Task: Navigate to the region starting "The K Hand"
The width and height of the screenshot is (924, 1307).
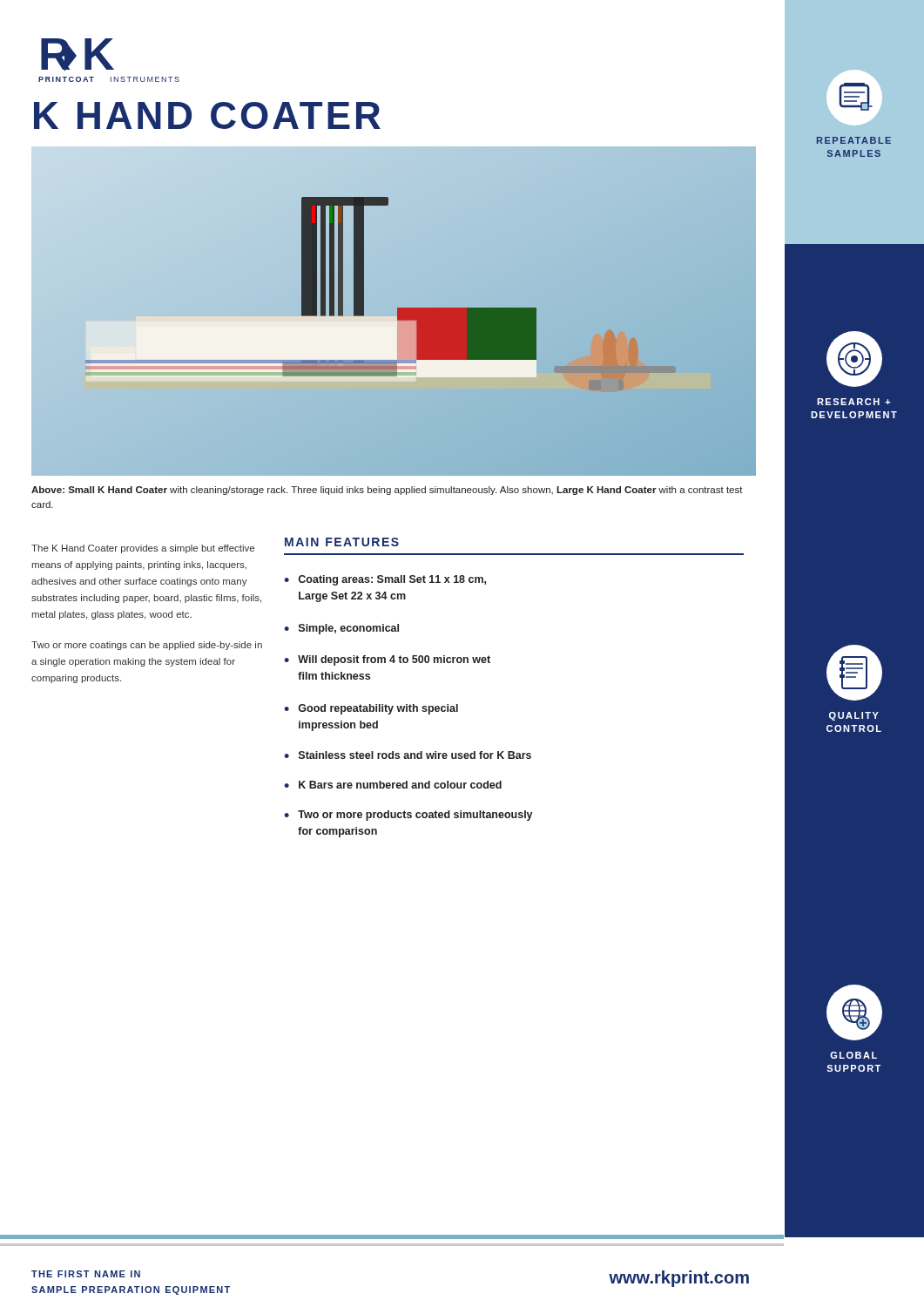Action: click(148, 613)
